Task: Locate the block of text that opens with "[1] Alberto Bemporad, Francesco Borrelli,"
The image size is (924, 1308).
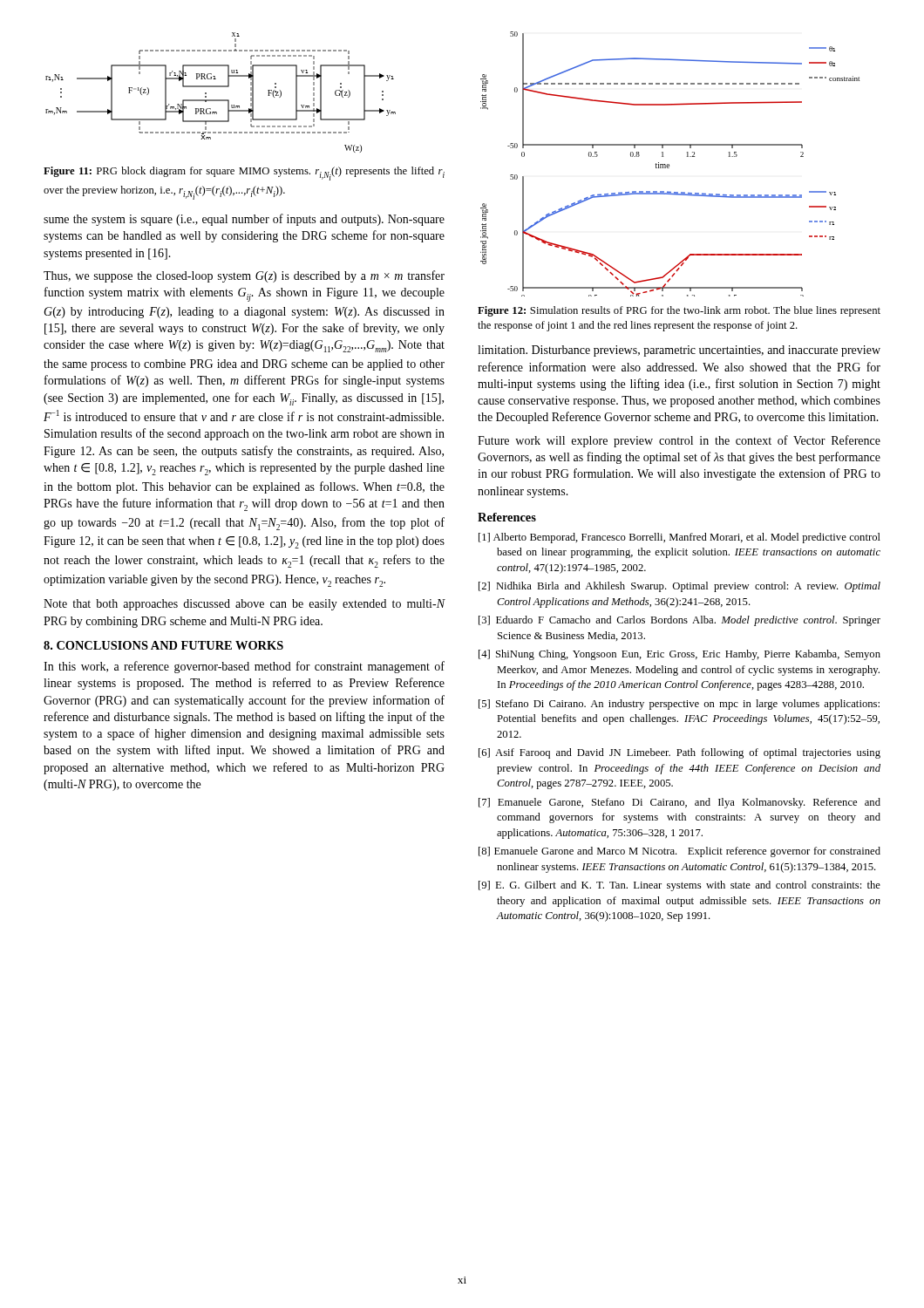Action: (x=679, y=552)
